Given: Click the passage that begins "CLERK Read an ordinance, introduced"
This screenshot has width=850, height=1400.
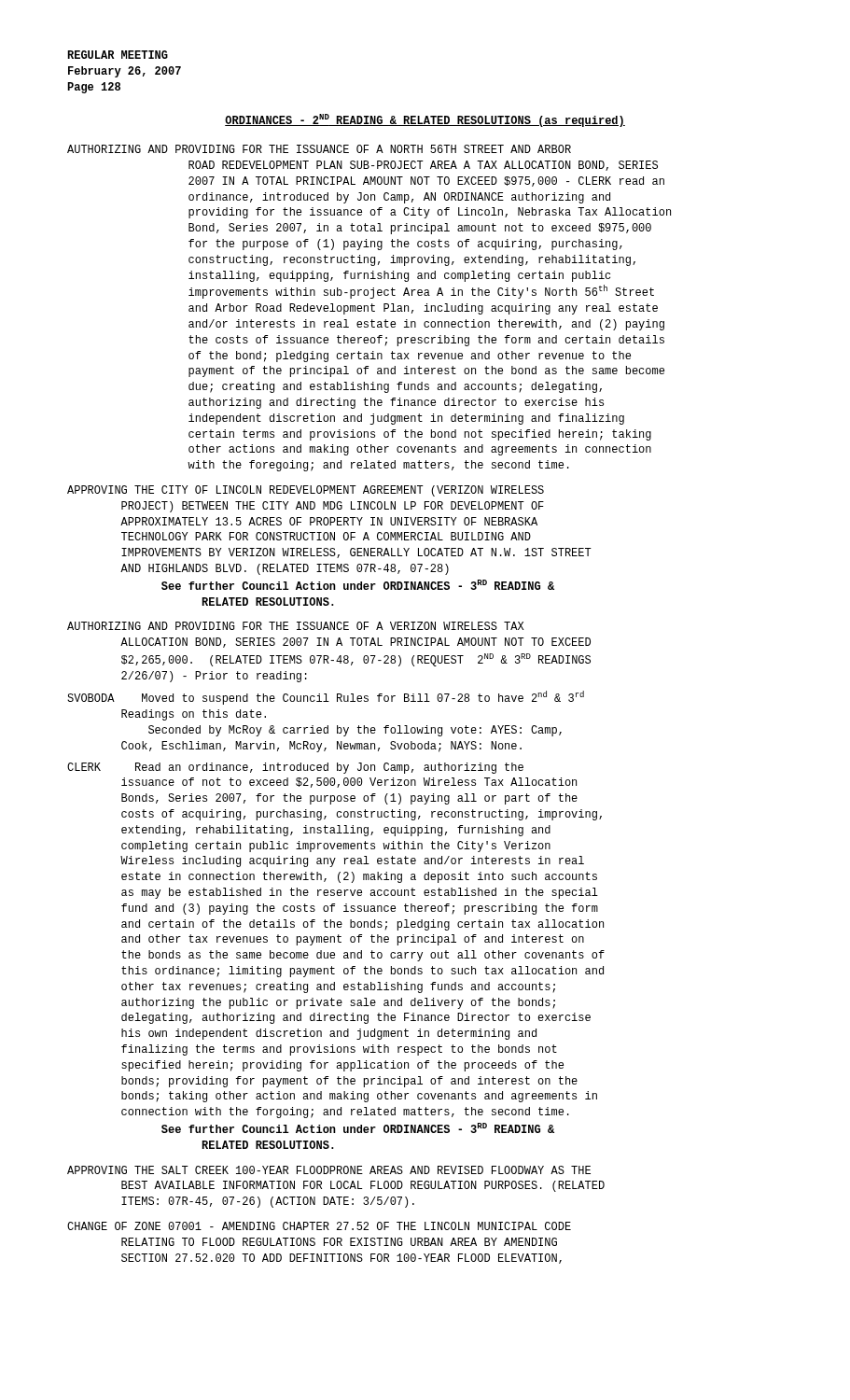Looking at the screenshot, I should (x=336, y=957).
